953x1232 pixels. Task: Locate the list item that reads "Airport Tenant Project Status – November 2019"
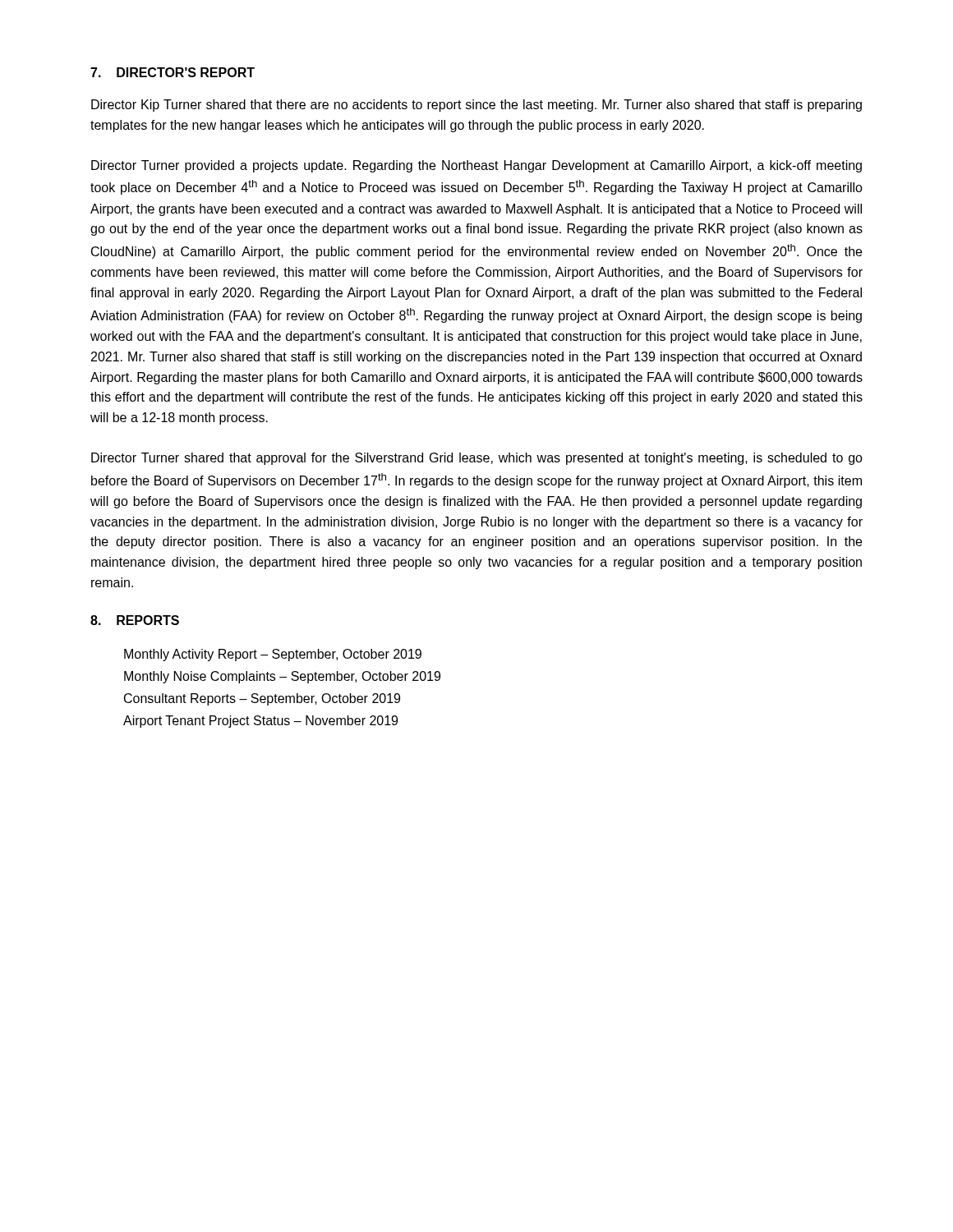coord(261,721)
